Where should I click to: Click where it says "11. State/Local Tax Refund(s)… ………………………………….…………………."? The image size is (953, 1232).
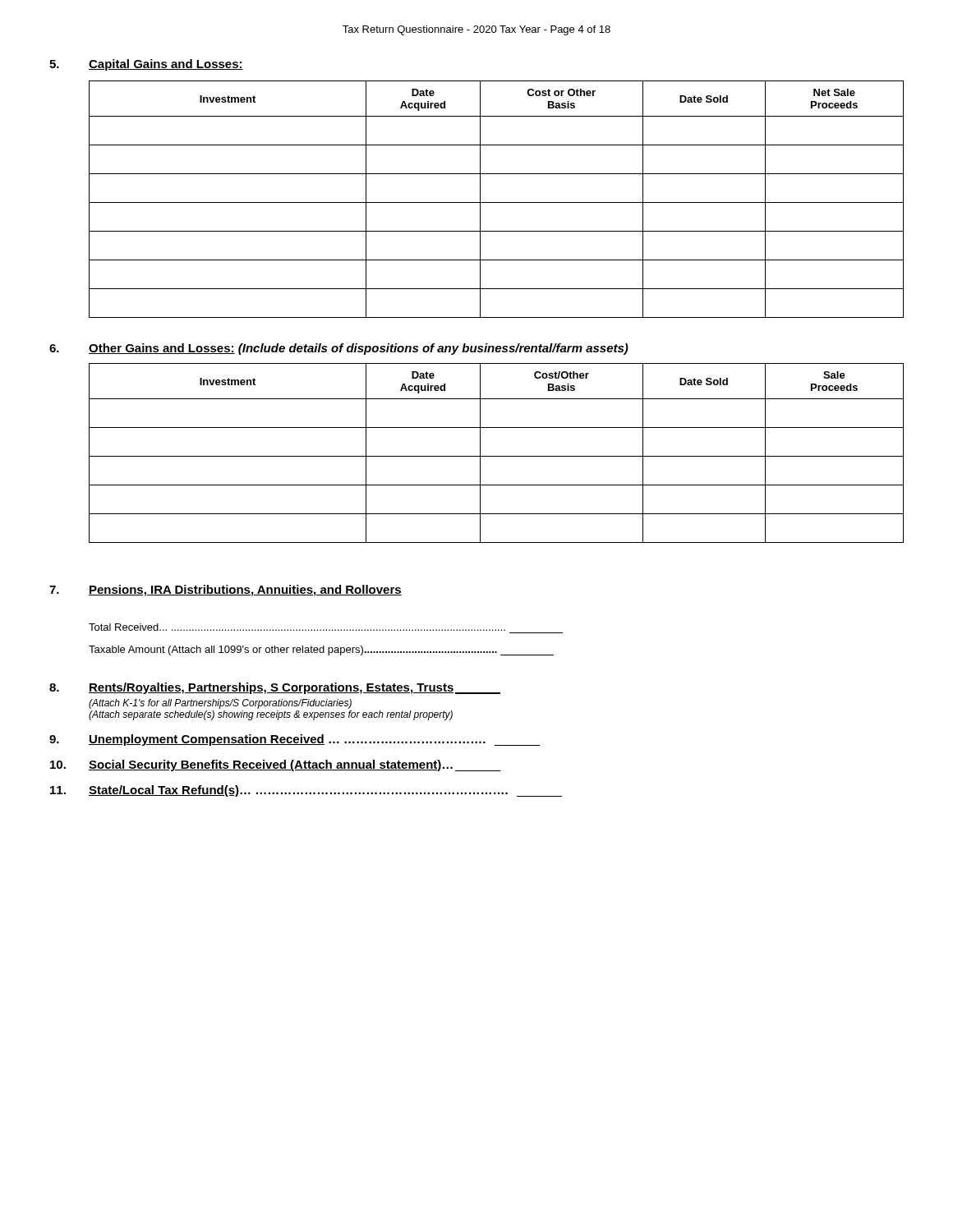(x=306, y=790)
